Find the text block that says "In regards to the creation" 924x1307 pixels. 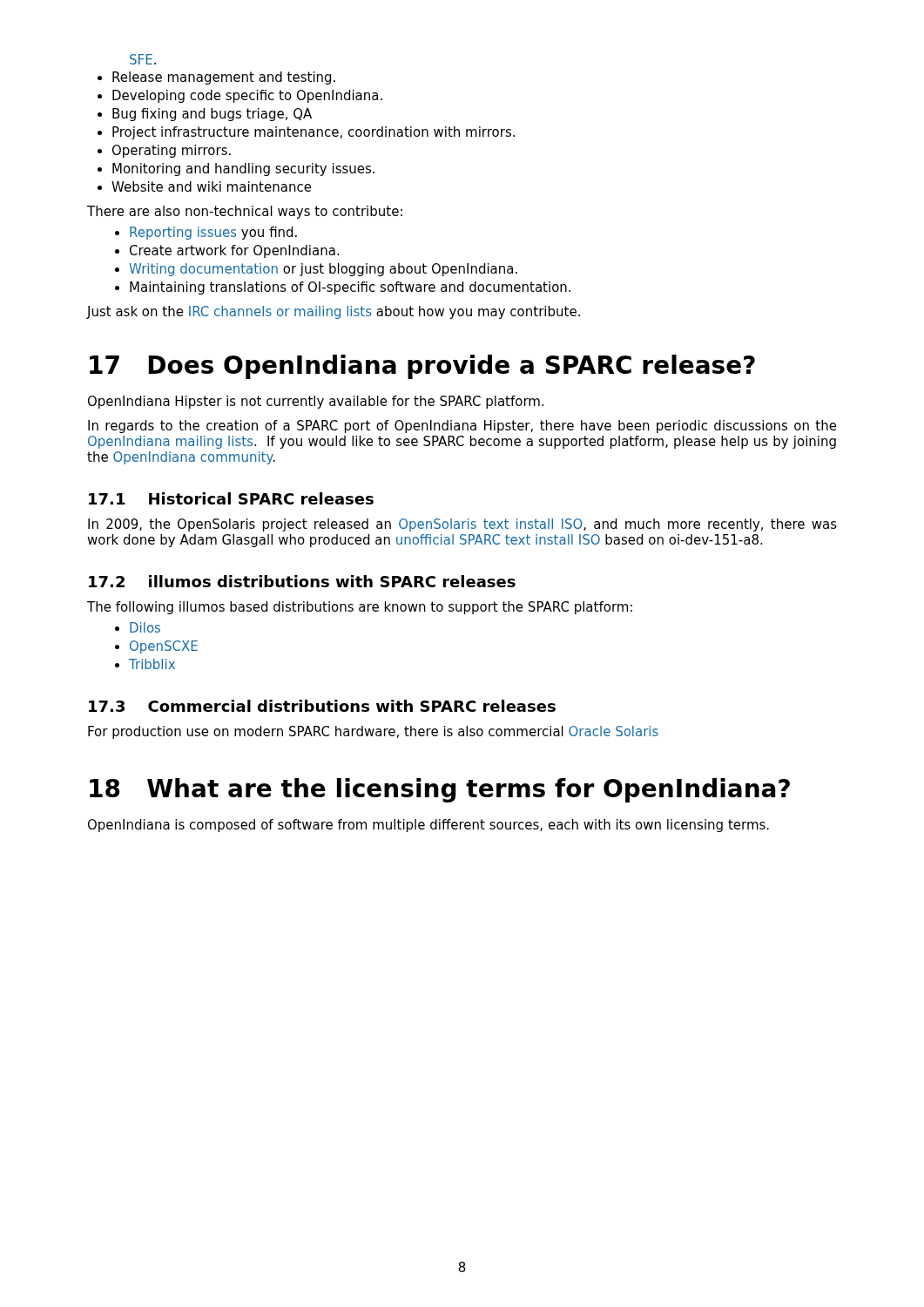click(x=462, y=442)
